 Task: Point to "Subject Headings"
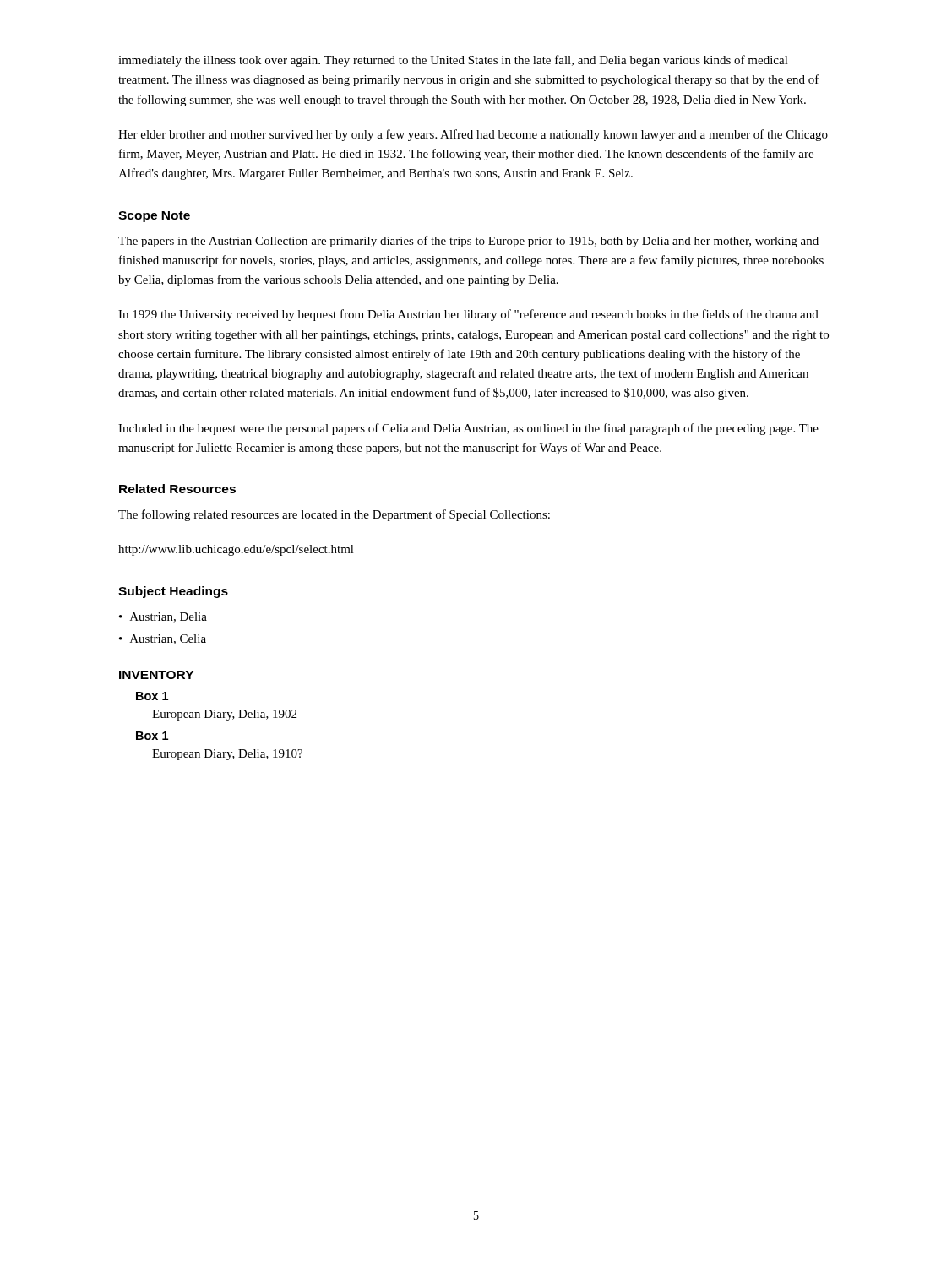click(173, 590)
